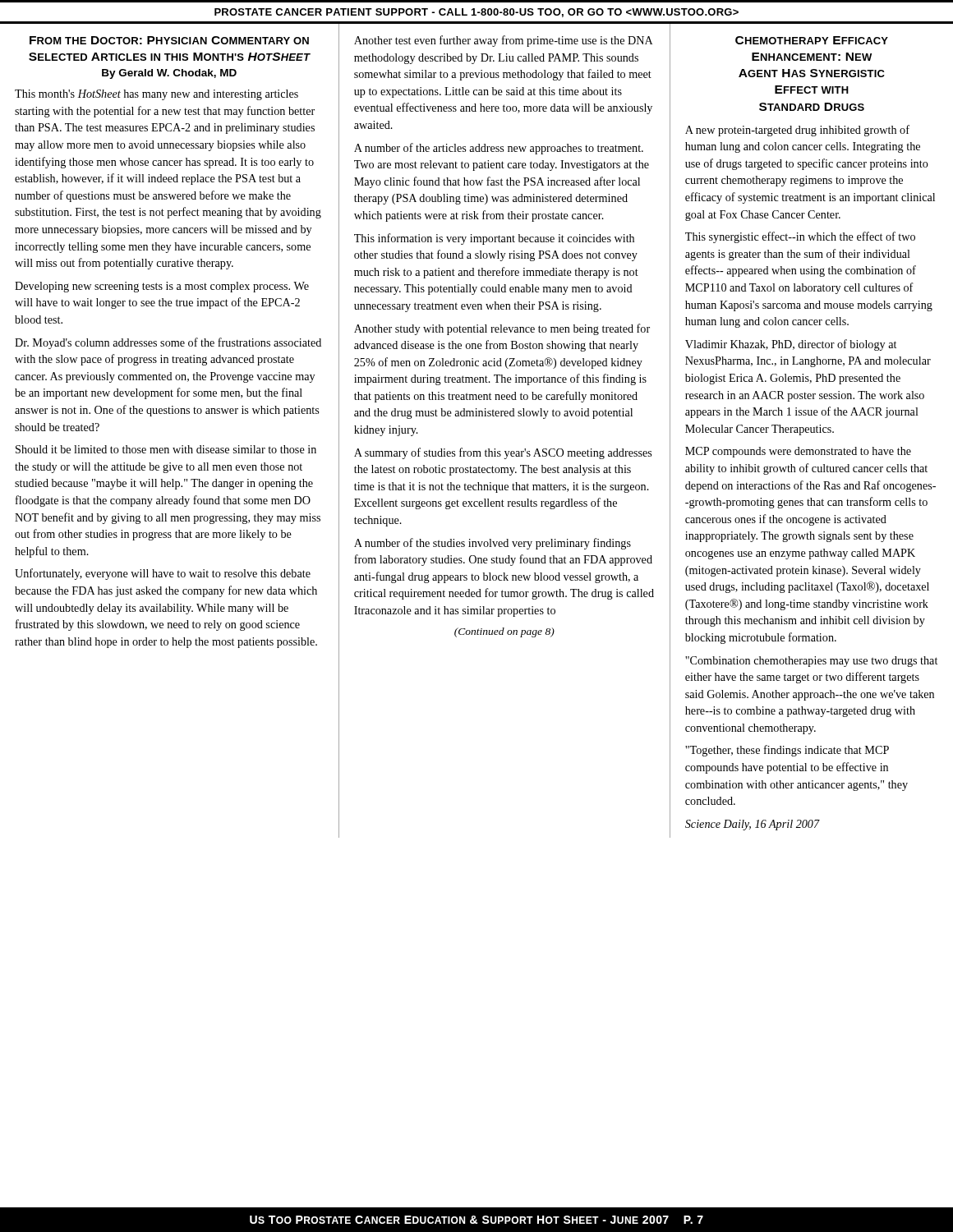Find the block starting "This synergistic effect--in which"
The height and width of the screenshot is (1232, 953).
tap(812, 279)
